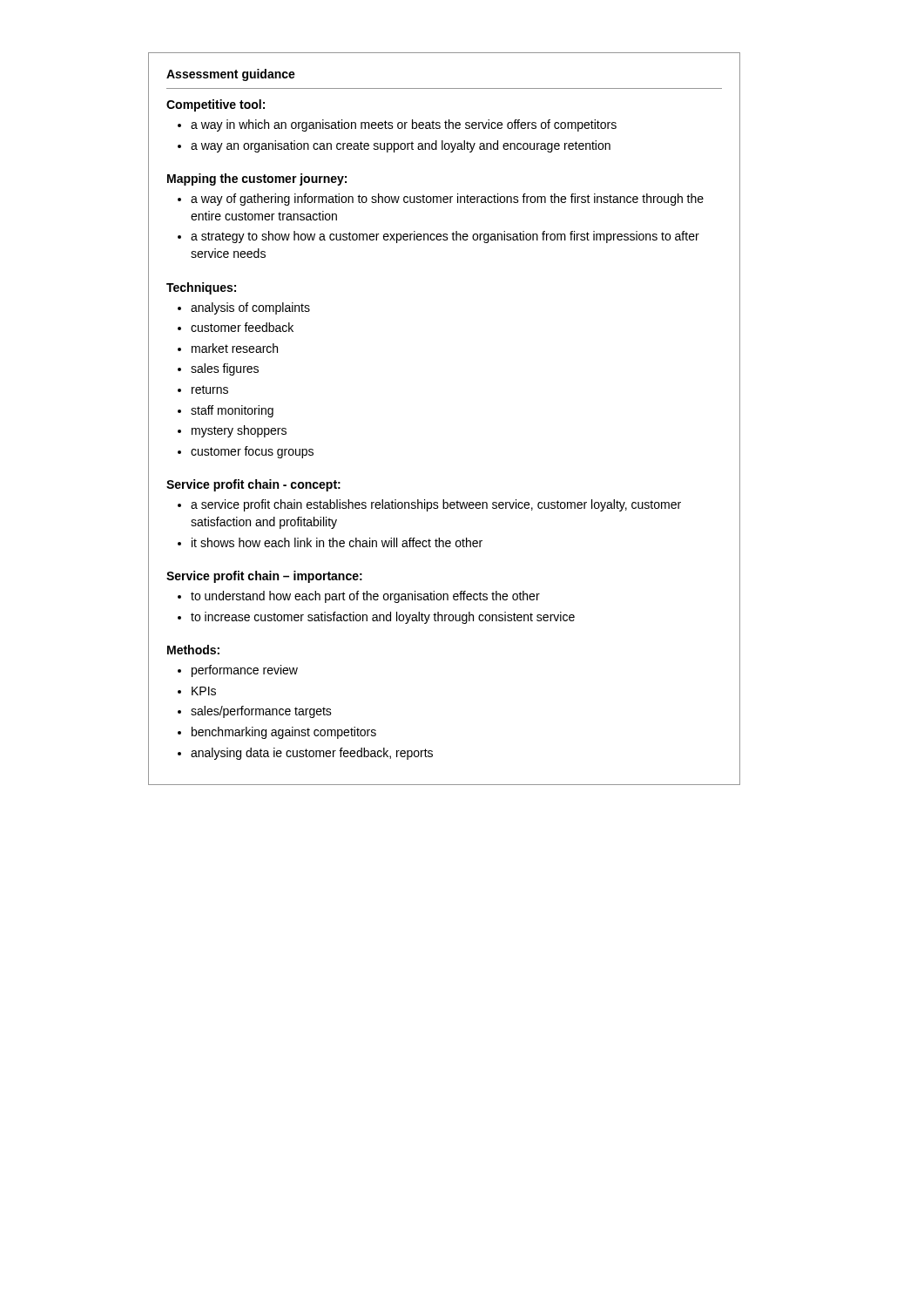Image resolution: width=924 pixels, height=1307 pixels.
Task: Locate the list item that says "sales/performance targets"
Action: point(261,712)
